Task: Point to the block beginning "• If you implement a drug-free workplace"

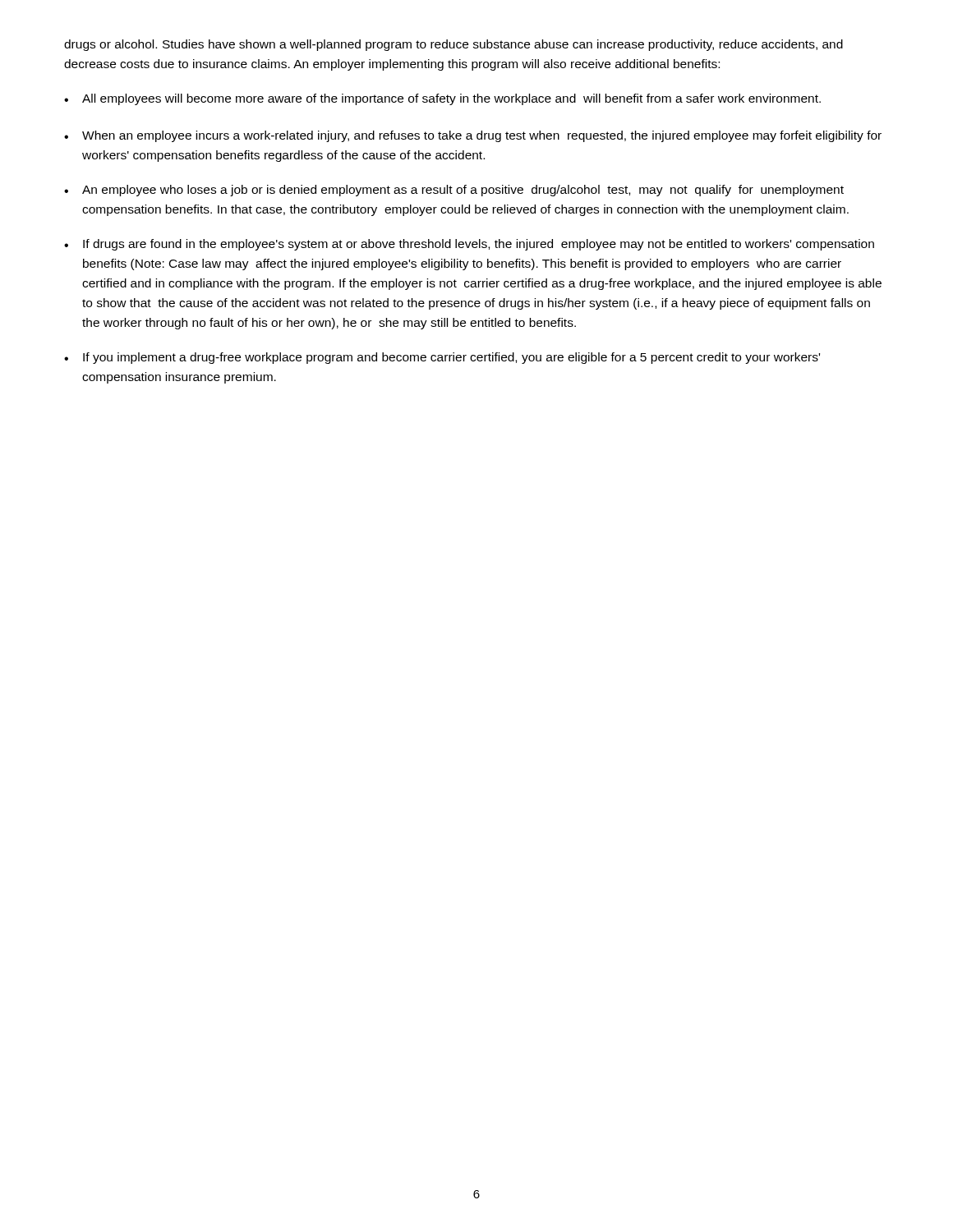Action: (x=476, y=367)
